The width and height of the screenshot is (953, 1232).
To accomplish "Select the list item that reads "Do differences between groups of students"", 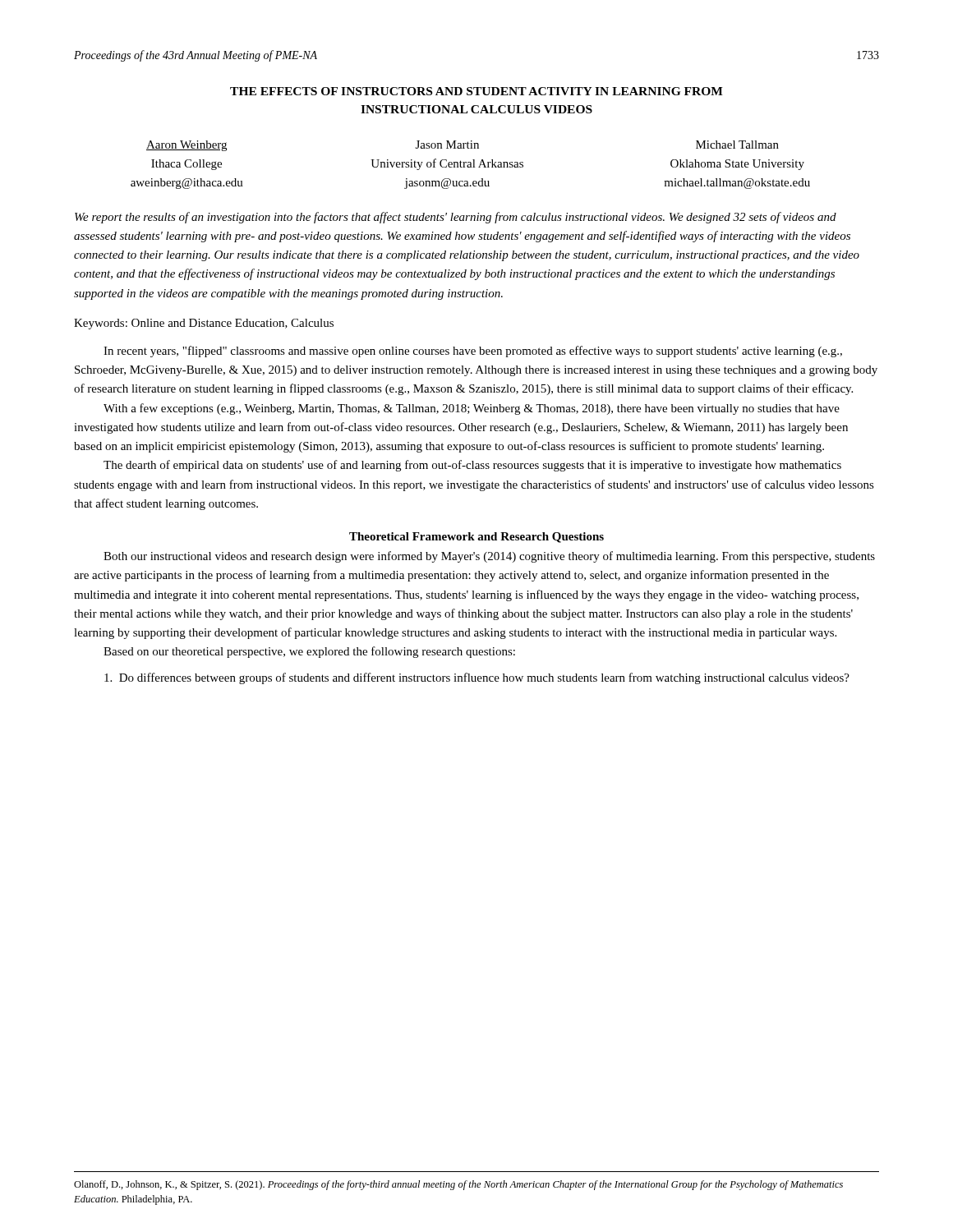I will [482, 677].
